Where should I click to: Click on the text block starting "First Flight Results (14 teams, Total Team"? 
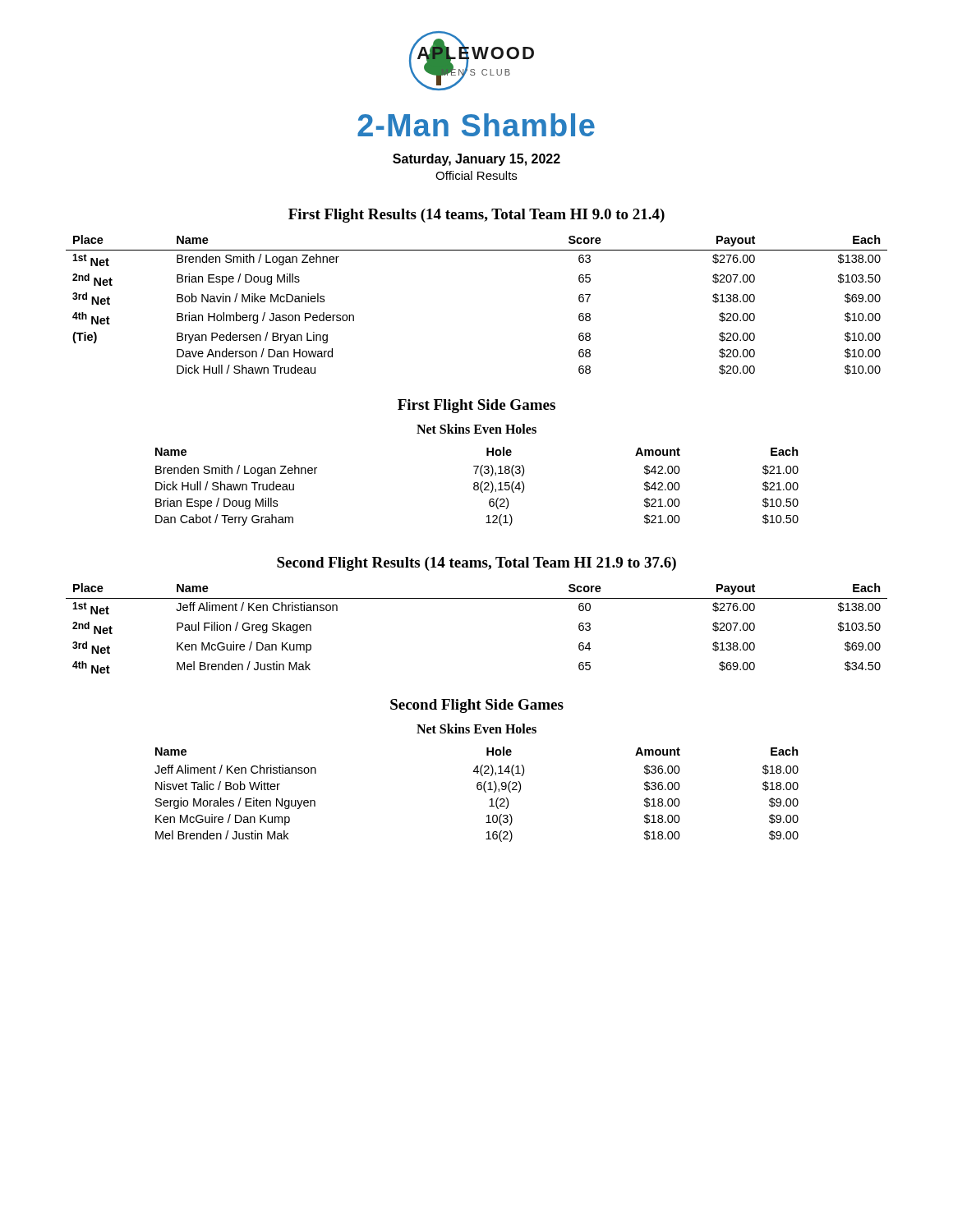476,214
